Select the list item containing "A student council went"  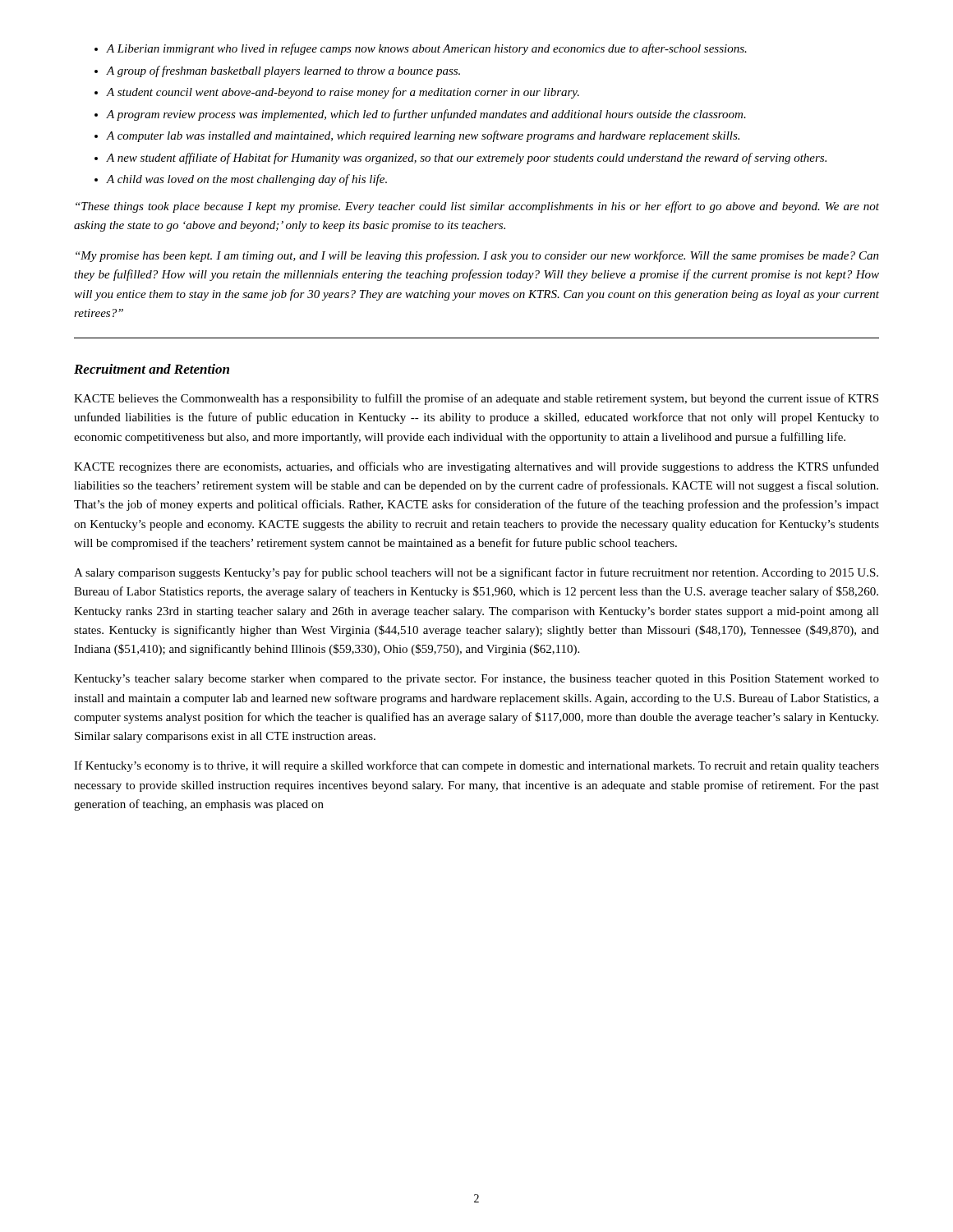click(x=343, y=92)
